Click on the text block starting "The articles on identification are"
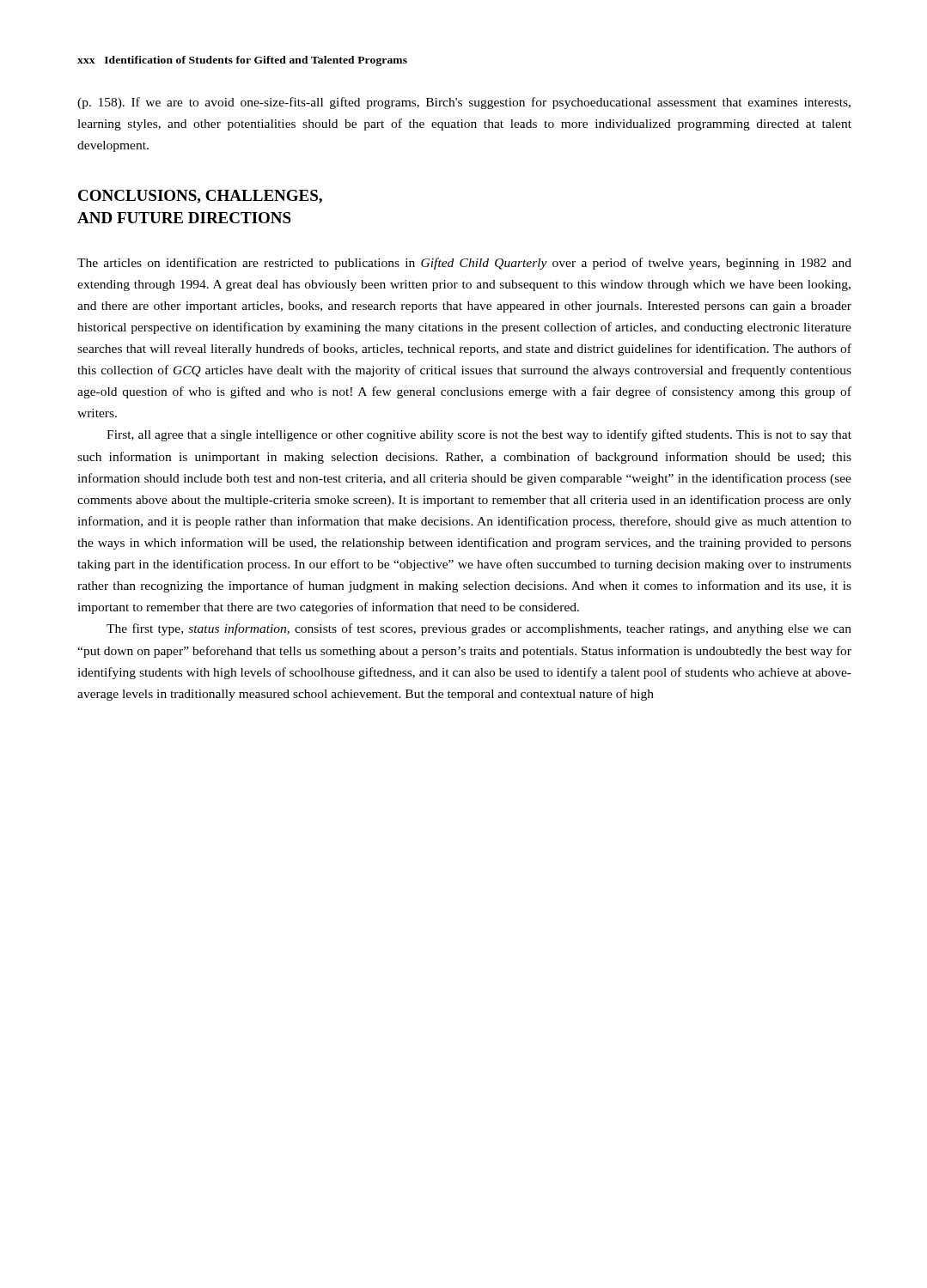Screen dimensions: 1288x927 click(x=464, y=478)
